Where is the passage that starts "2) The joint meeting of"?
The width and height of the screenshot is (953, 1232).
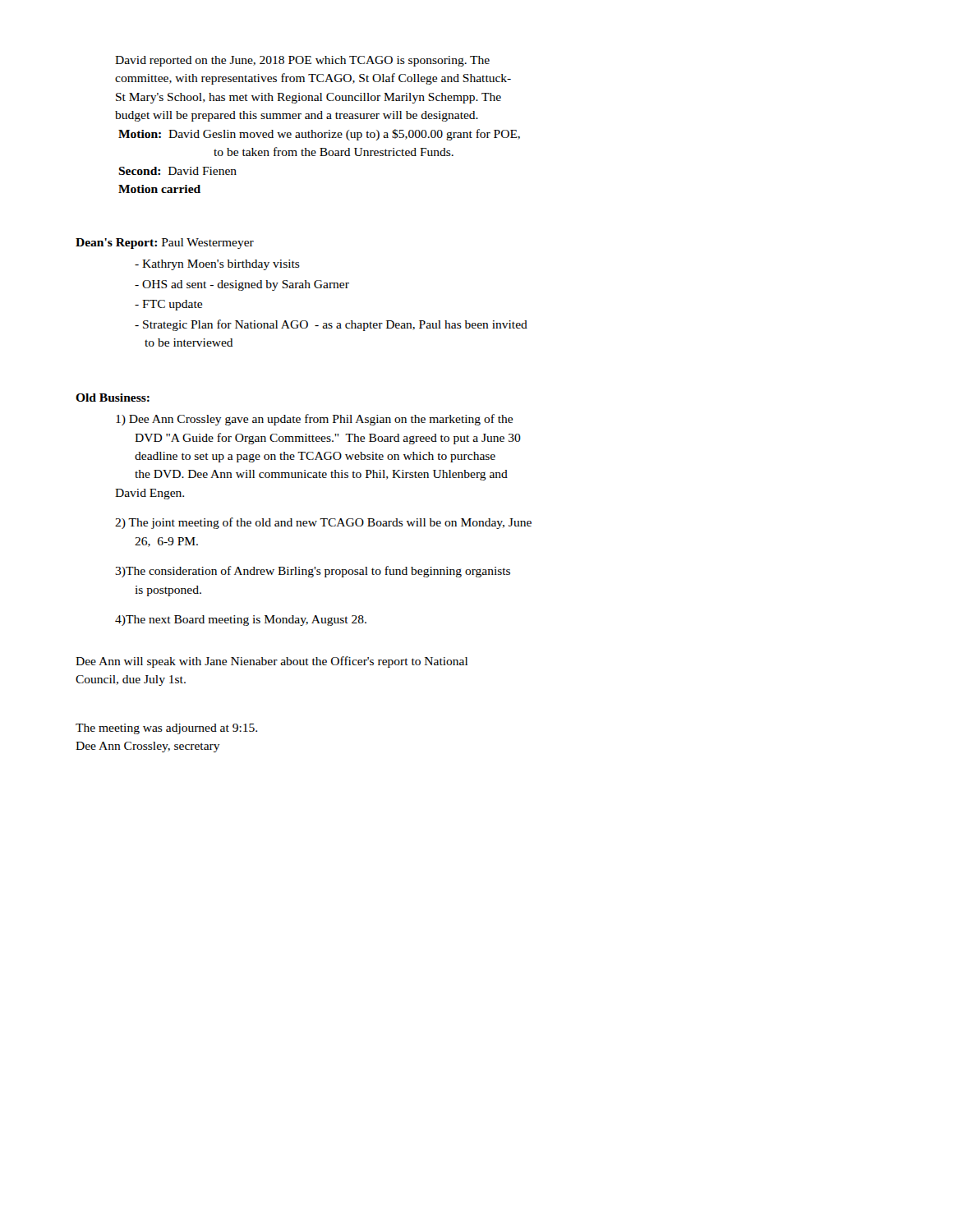[496, 532]
